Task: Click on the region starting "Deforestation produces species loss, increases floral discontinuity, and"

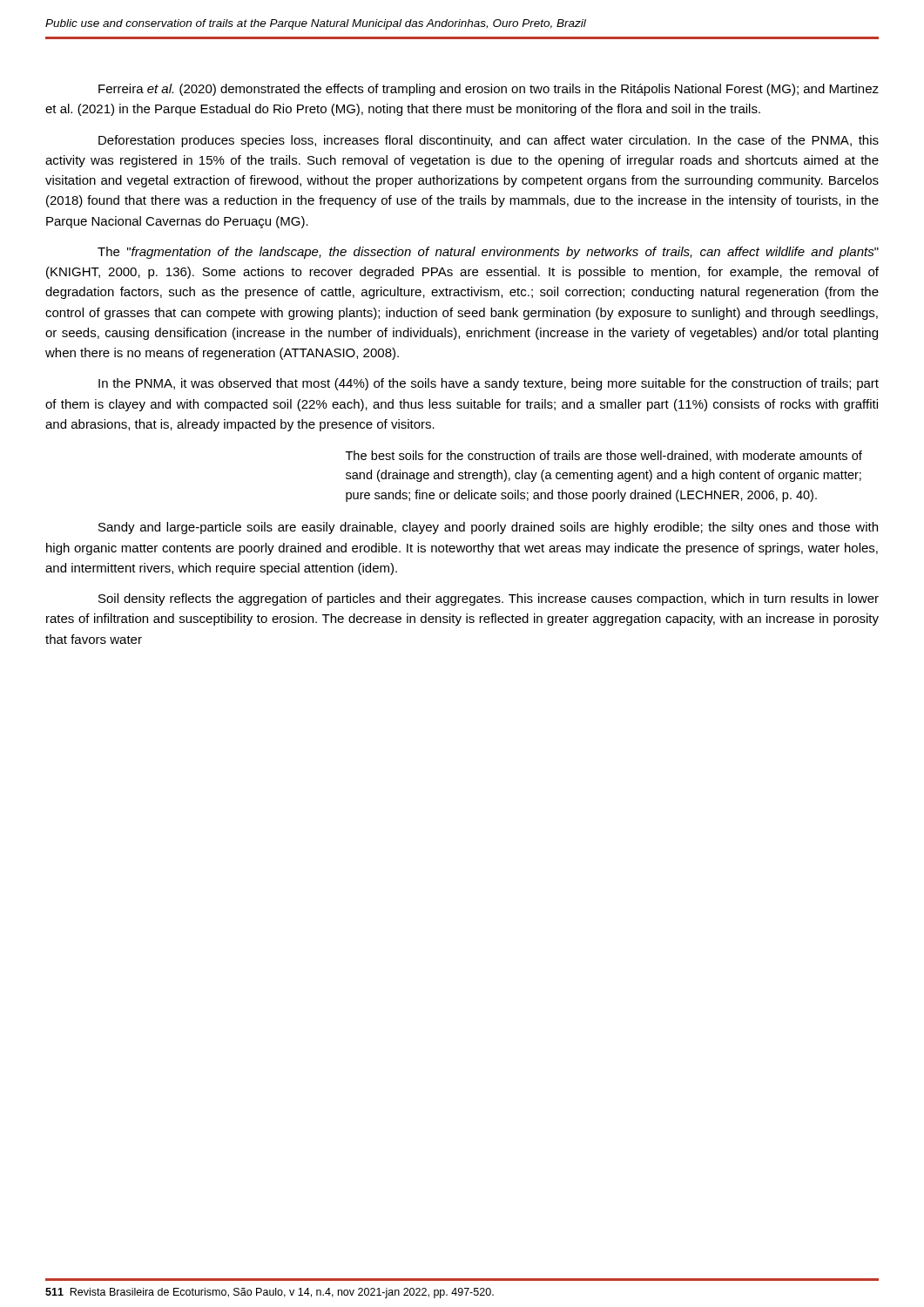Action: (x=462, y=180)
